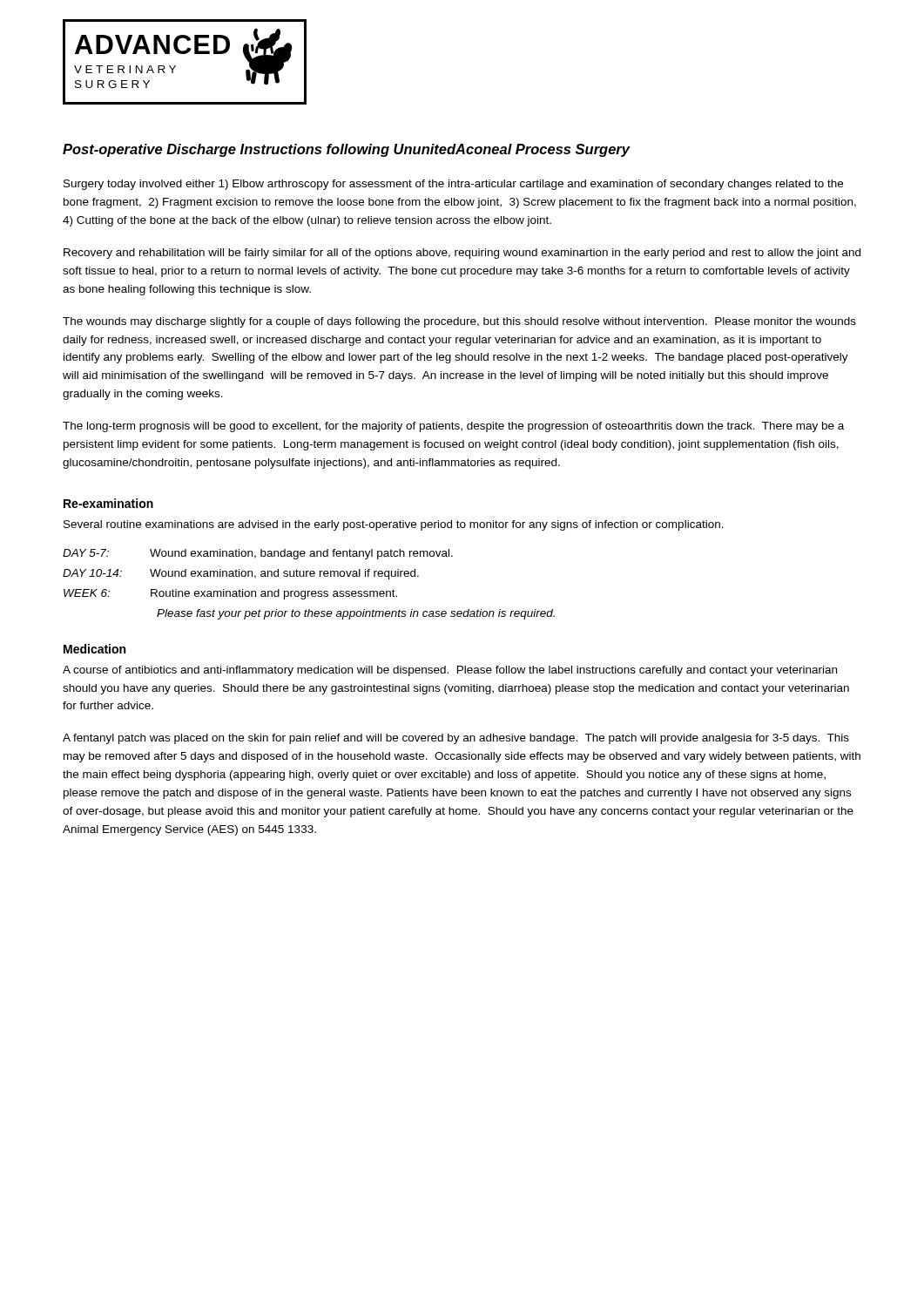Select the logo
The image size is (924, 1307).
click(185, 62)
